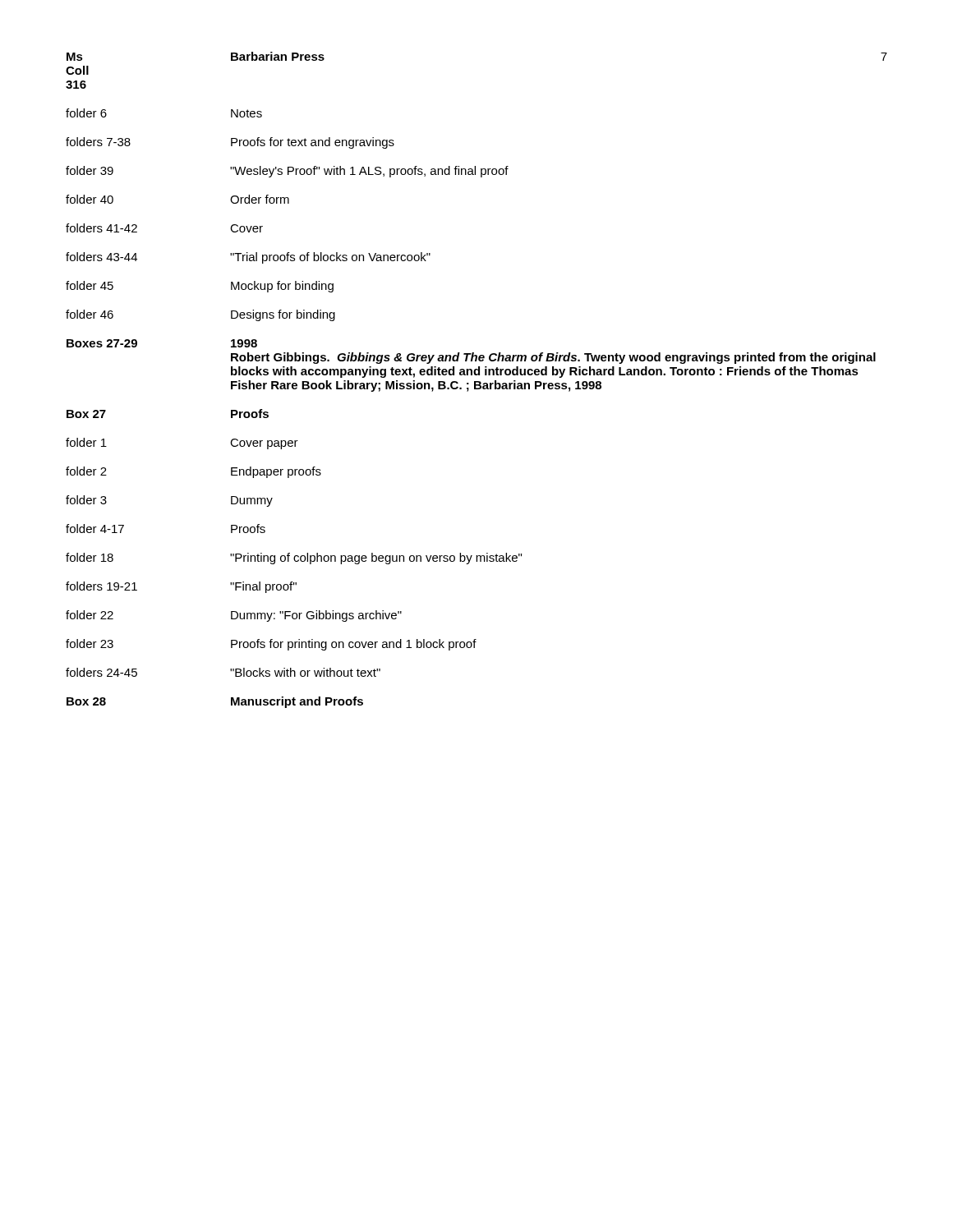Click on the passage starting "folder 4-17 Proofs"

click(x=95, y=528)
